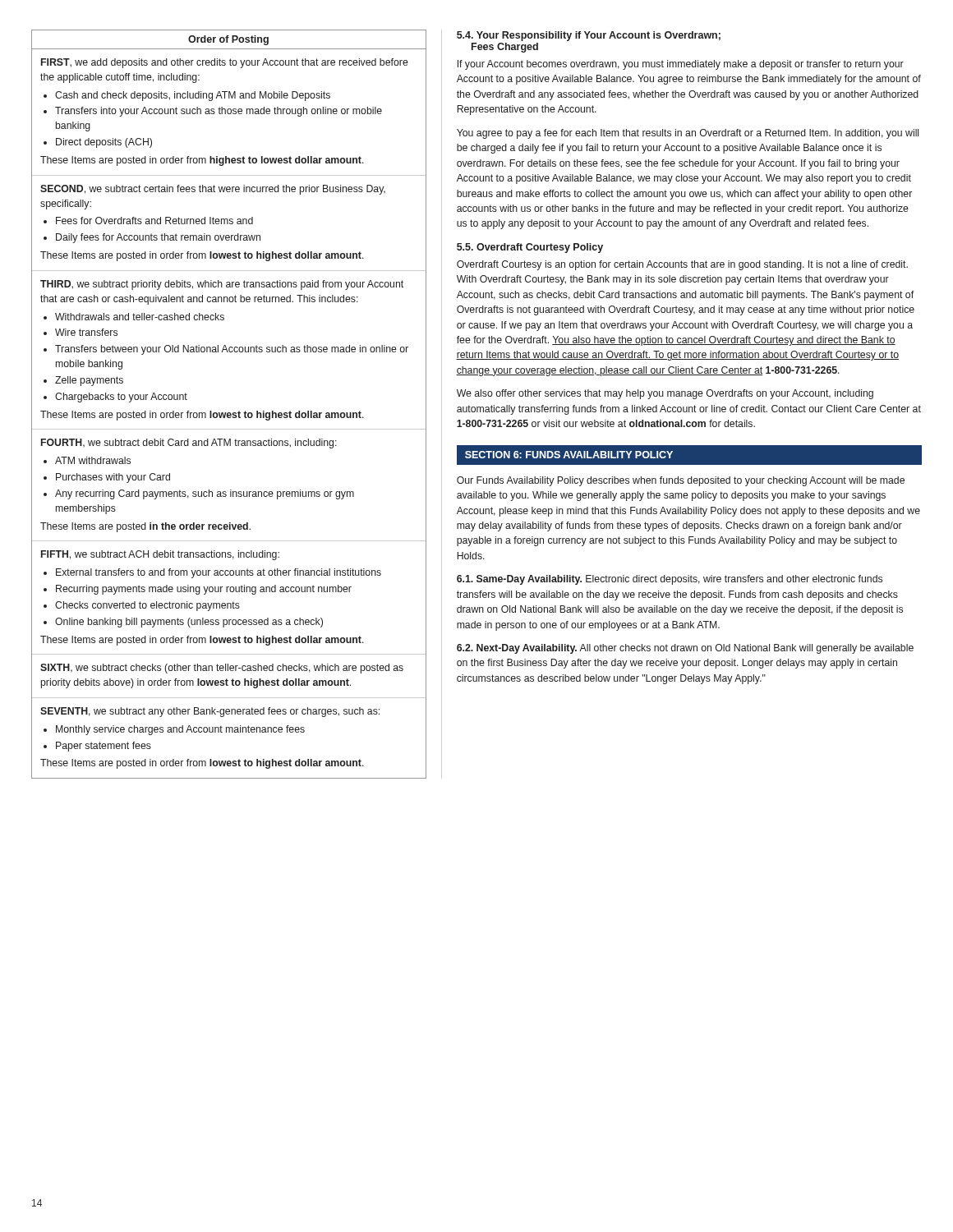This screenshot has height=1232, width=953.
Task: Select the text block starting "If your Account becomes overdrawn,"
Action: click(689, 144)
